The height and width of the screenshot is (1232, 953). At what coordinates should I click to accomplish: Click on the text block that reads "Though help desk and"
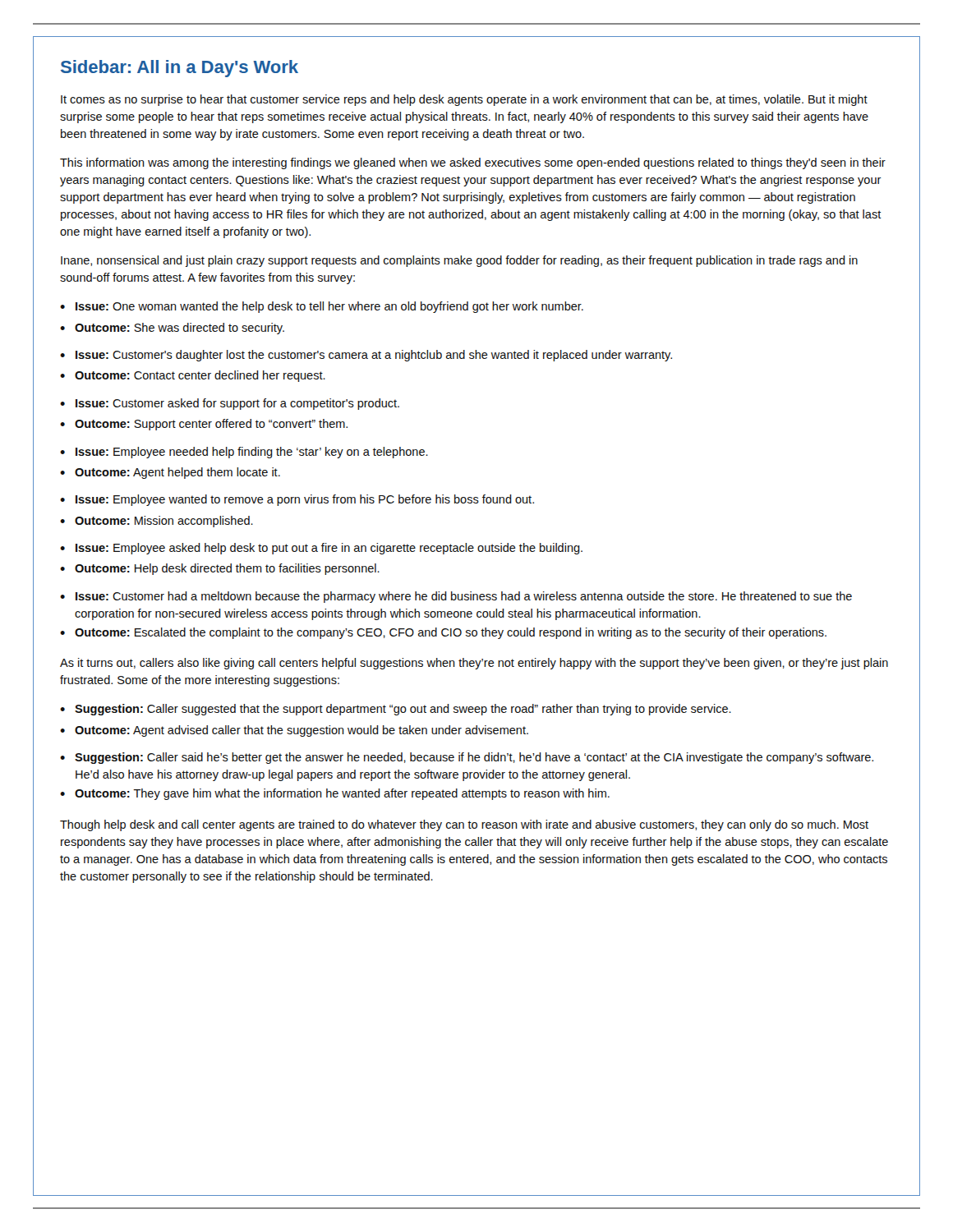[474, 850]
